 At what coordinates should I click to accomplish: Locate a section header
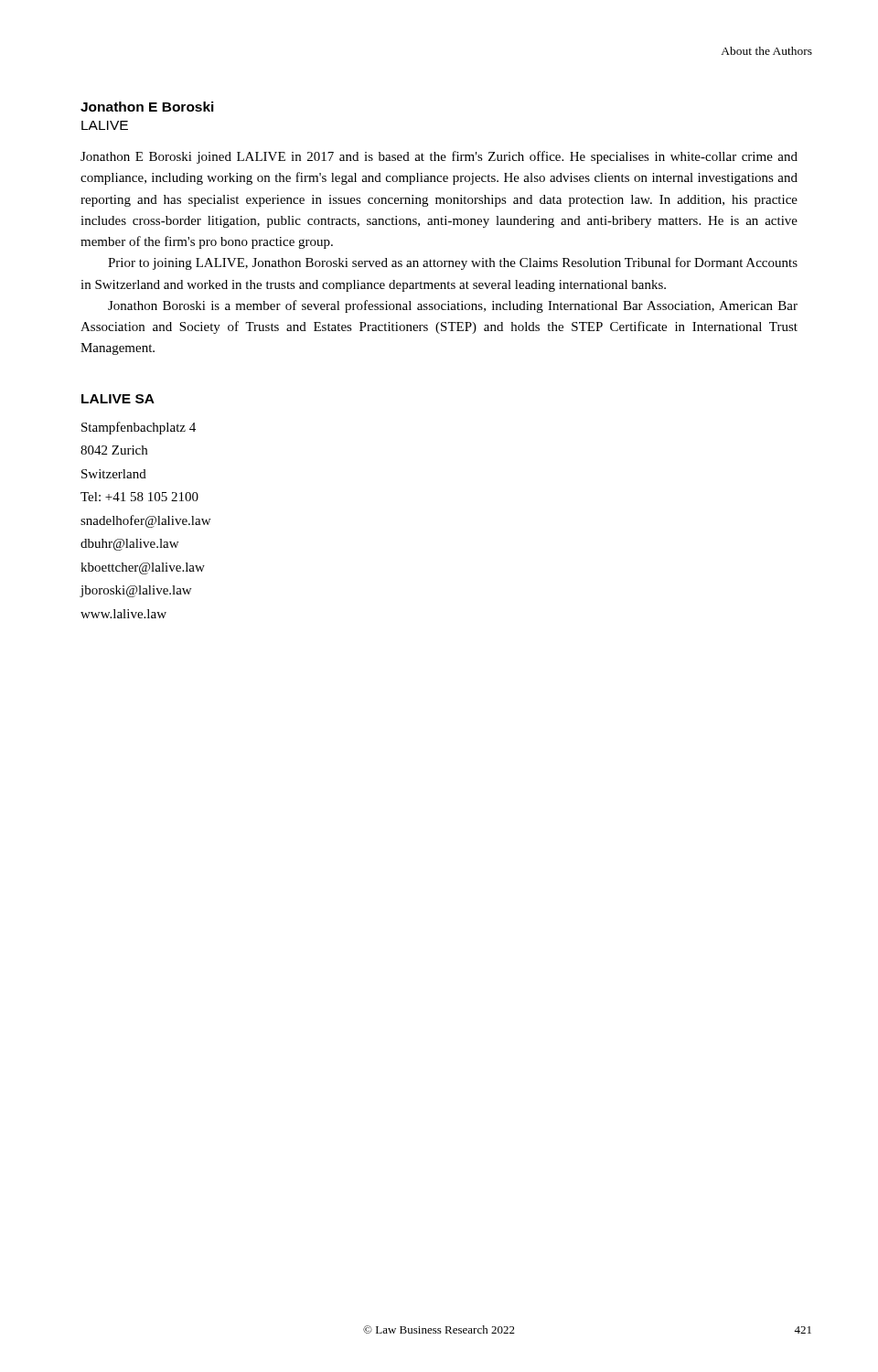[118, 398]
